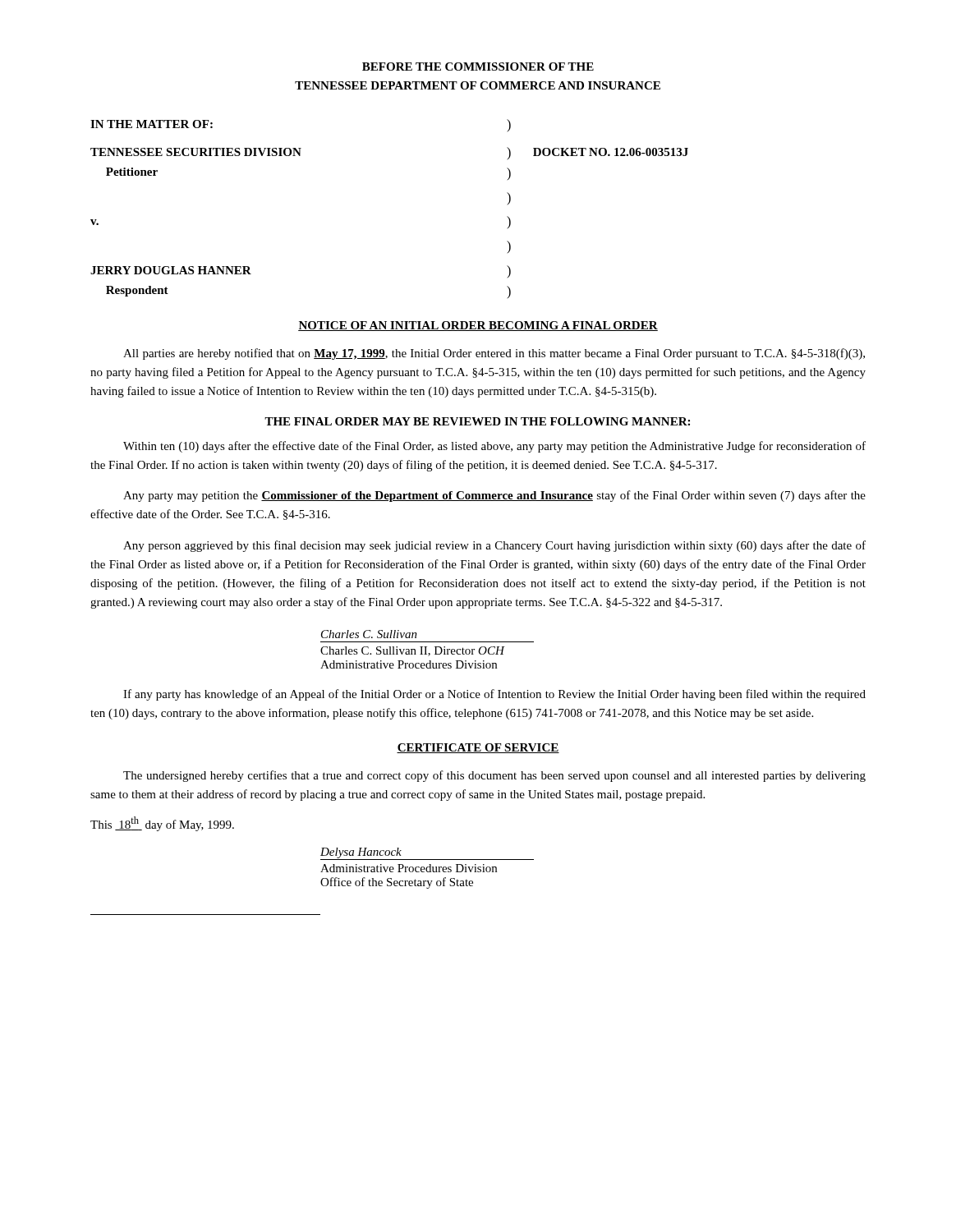Select the element starting "CERTIFICATE OF SERVICE"
The image size is (956, 1232).
pyautogui.click(x=478, y=747)
